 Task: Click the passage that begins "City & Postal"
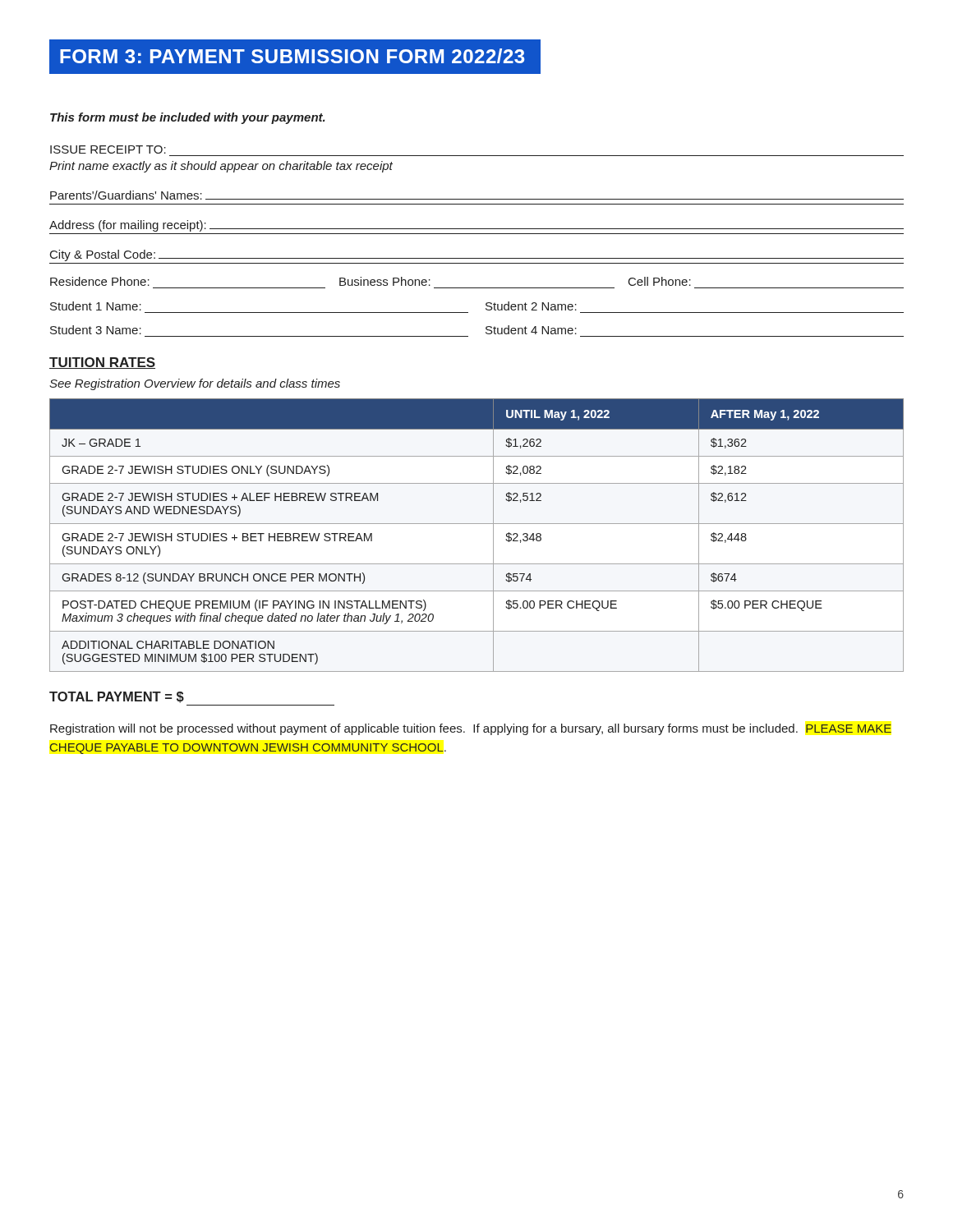click(x=476, y=252)
